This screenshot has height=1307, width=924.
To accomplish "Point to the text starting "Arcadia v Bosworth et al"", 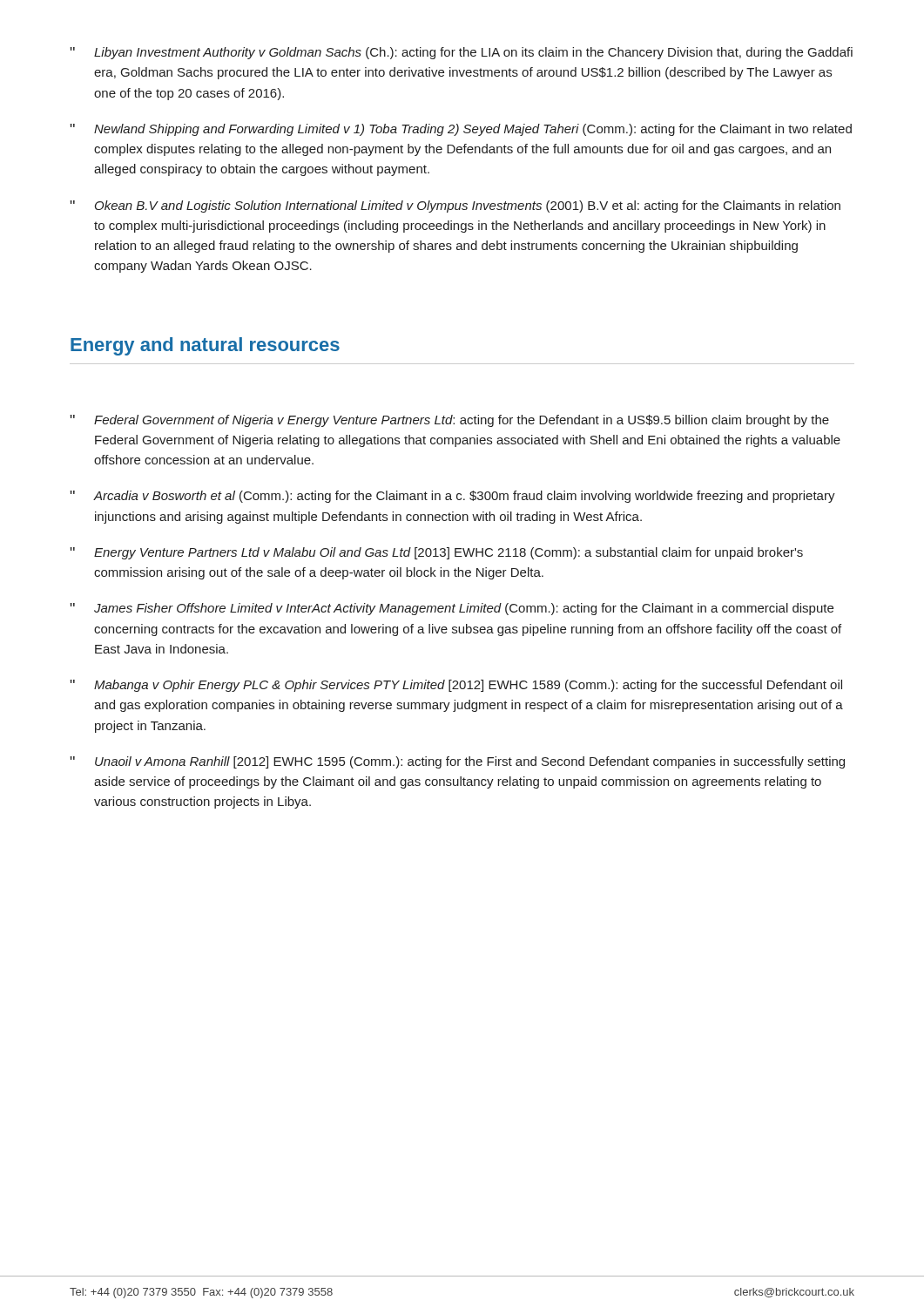I will click(464, 506).
